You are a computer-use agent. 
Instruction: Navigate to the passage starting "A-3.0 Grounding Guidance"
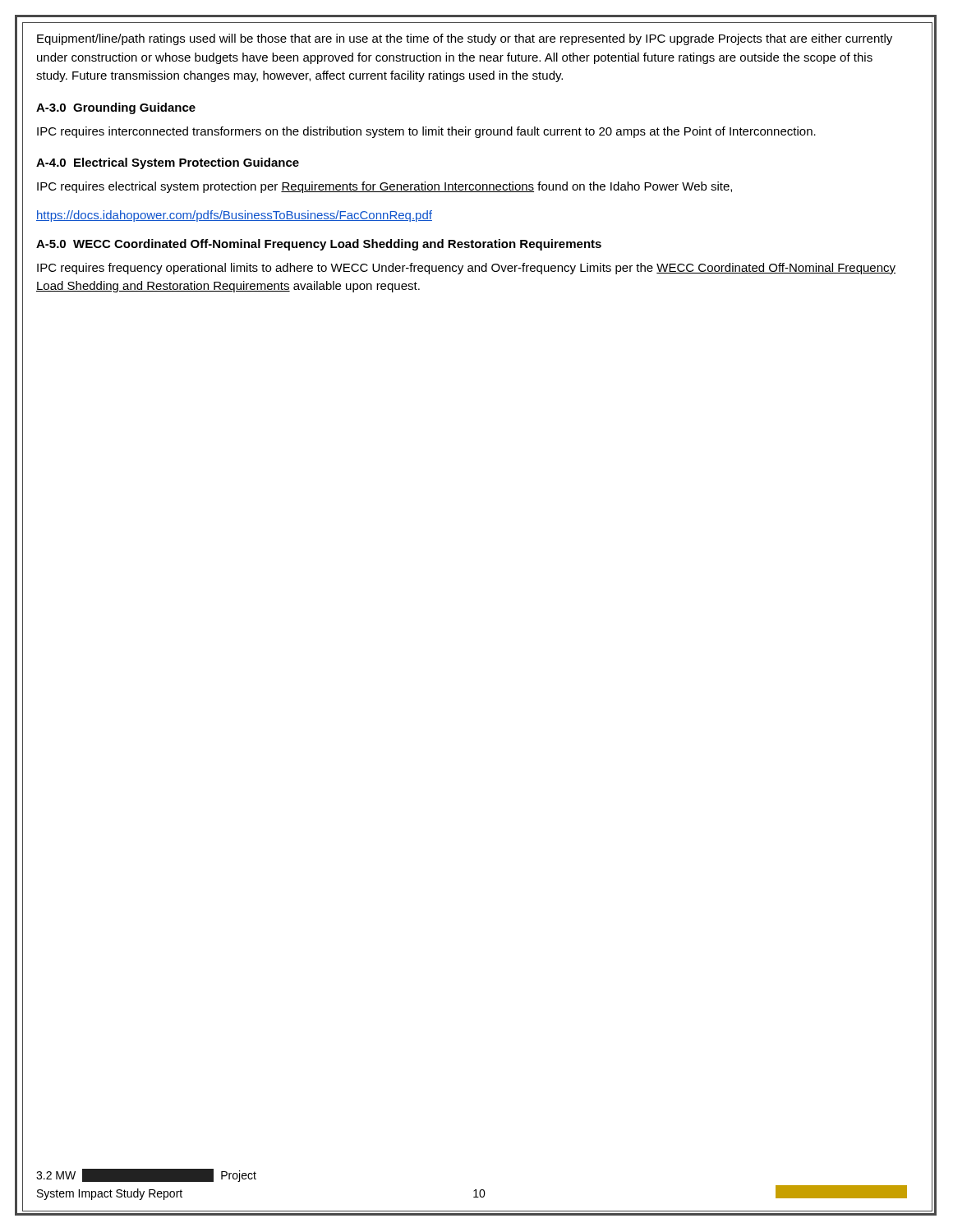(116, 107)
